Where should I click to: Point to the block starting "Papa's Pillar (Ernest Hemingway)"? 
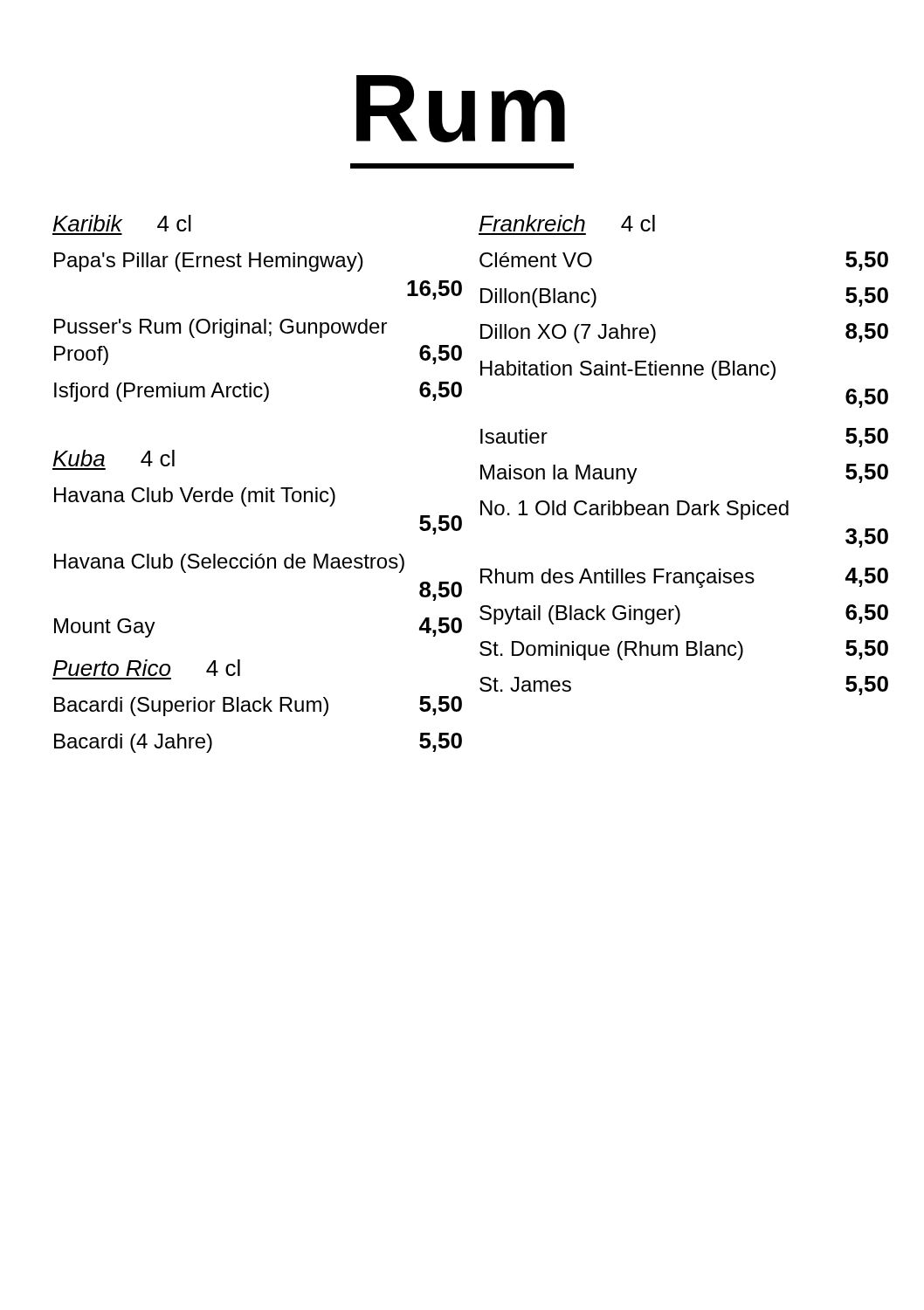(x=208, y=260)
